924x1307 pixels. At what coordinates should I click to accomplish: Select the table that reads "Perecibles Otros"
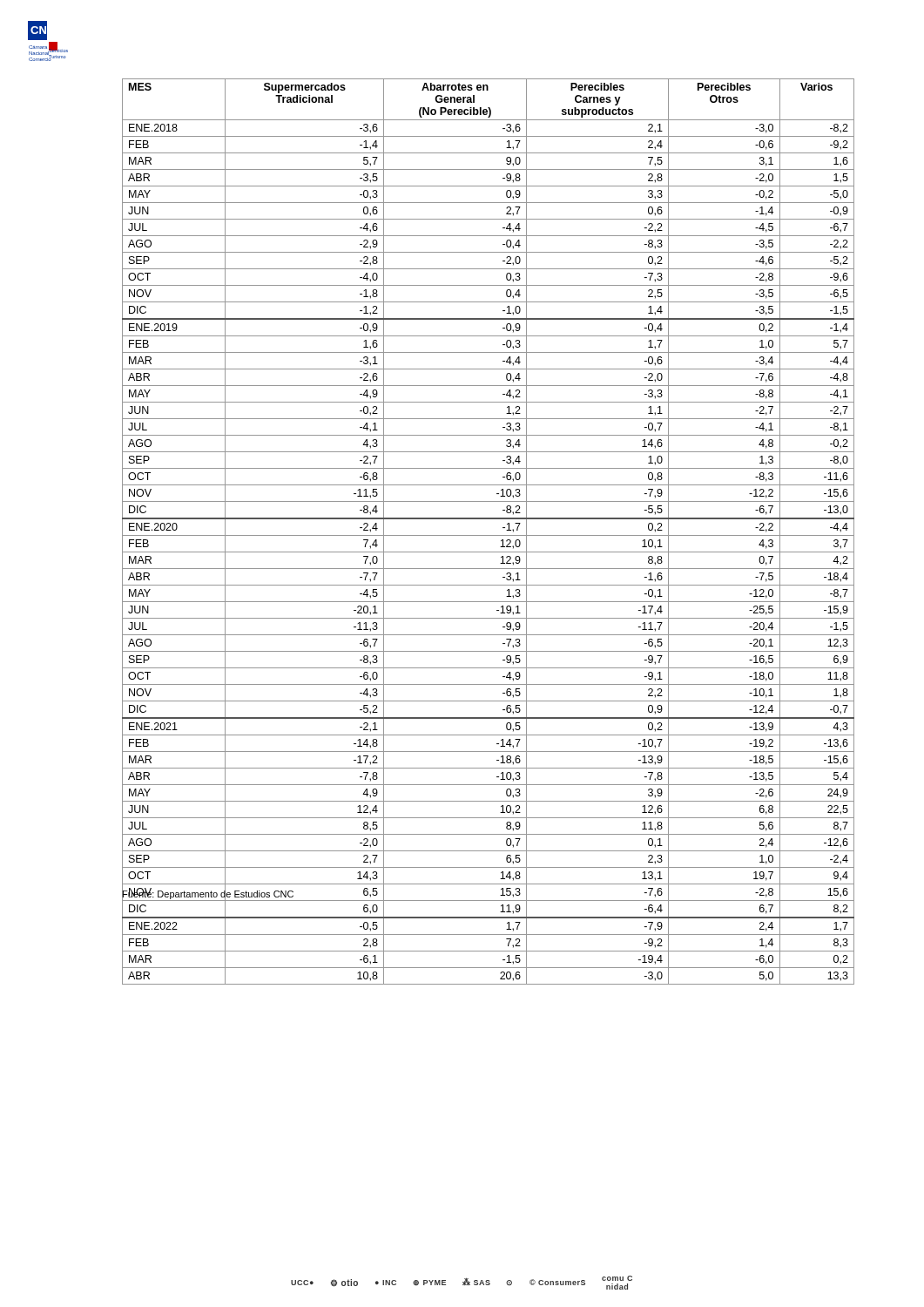click(488, 531)
